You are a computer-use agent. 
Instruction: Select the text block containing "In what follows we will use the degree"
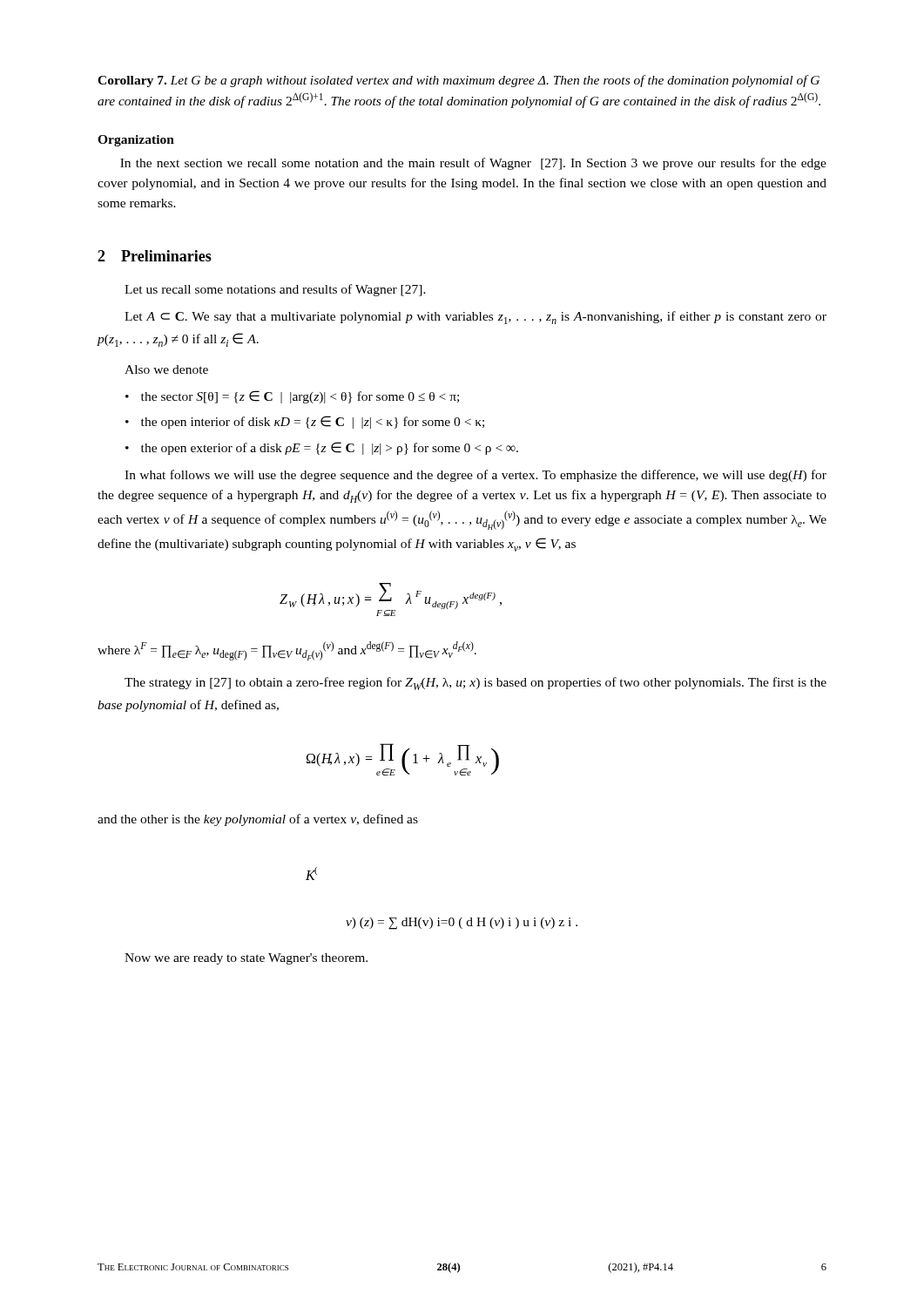pos(462,511)
